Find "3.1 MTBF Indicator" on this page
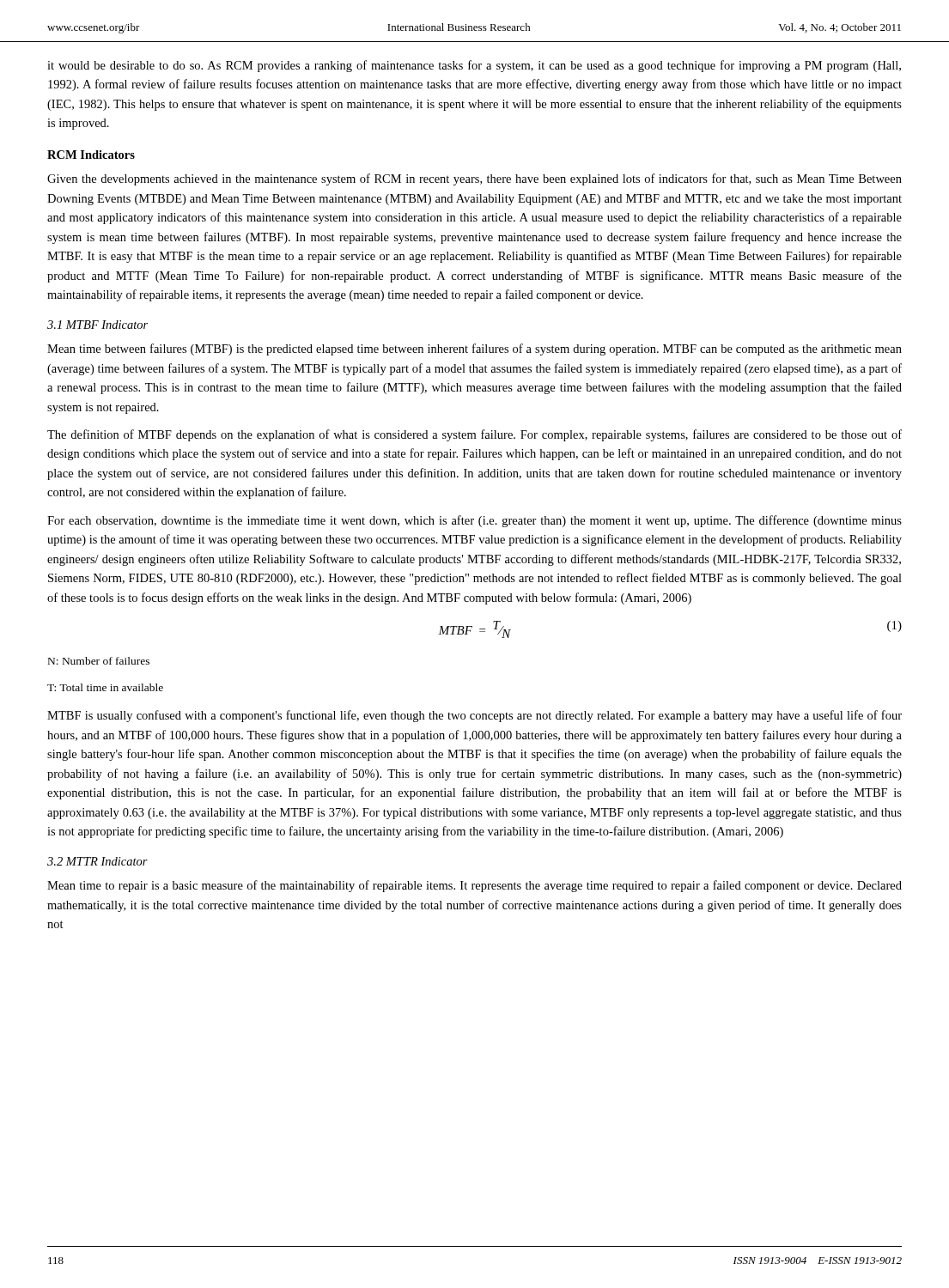This screenshot has height=1288, width=949. tap(98, 324)
